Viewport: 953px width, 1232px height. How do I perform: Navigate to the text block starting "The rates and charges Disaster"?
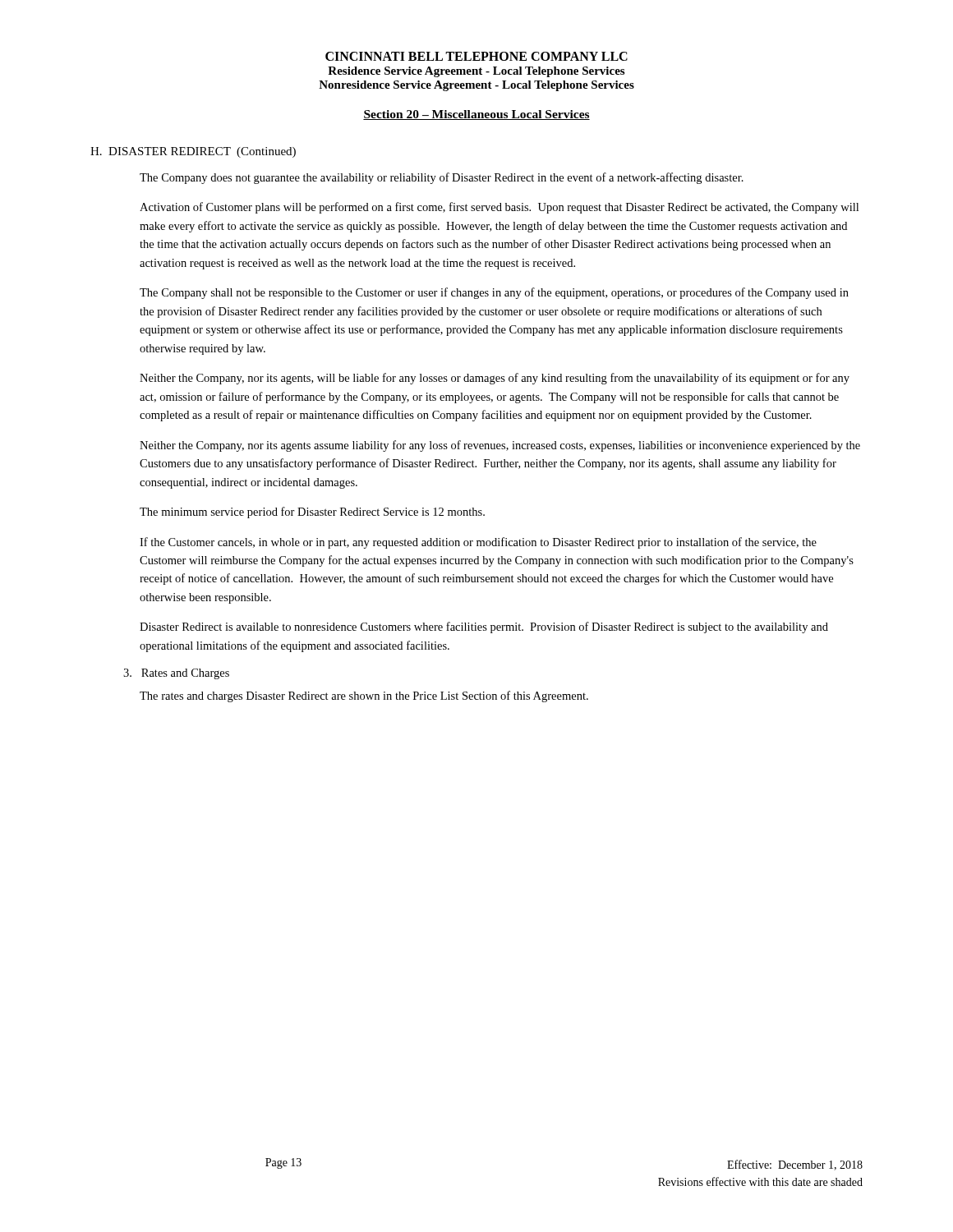364,696
